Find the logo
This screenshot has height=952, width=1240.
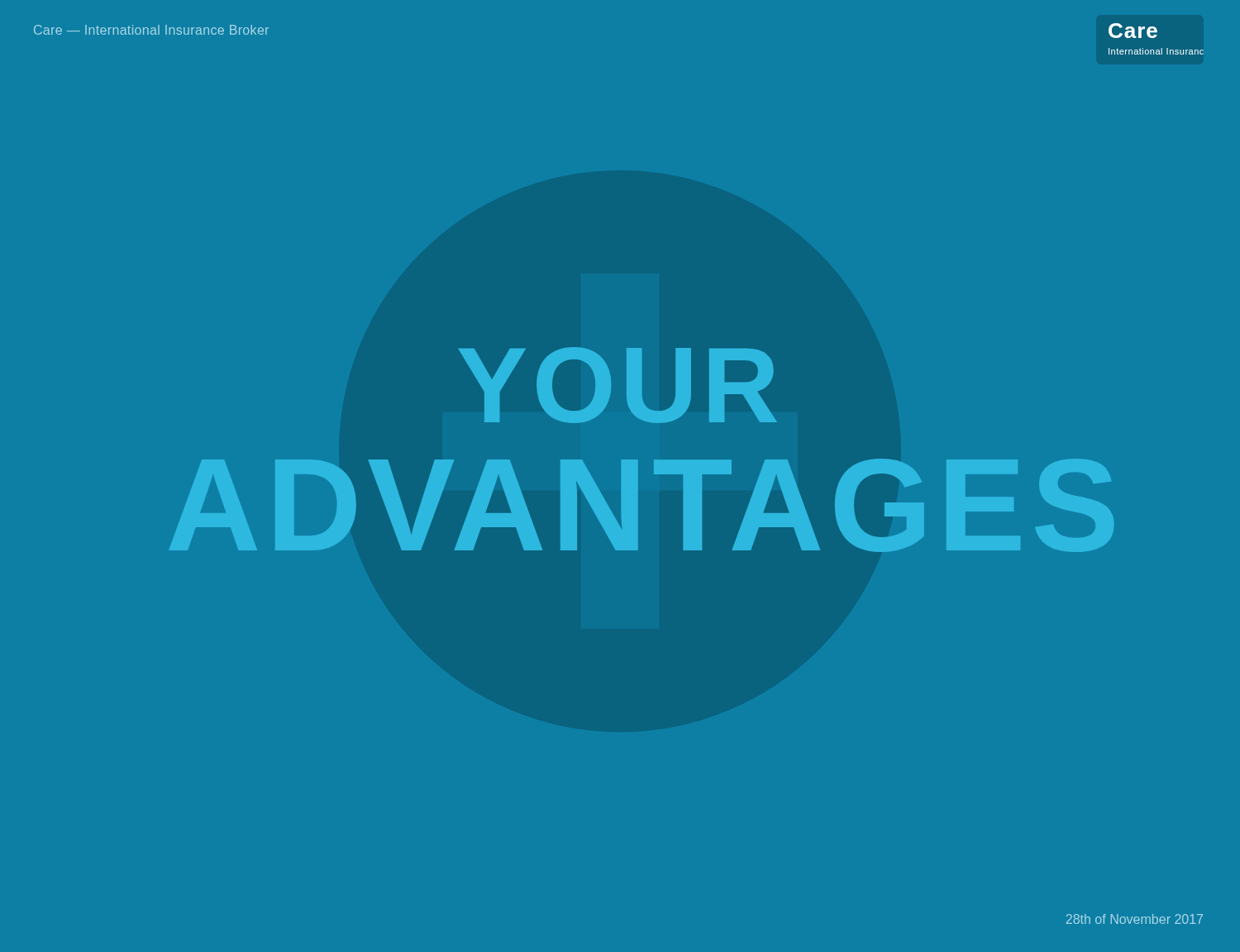tap(1150, 40)
